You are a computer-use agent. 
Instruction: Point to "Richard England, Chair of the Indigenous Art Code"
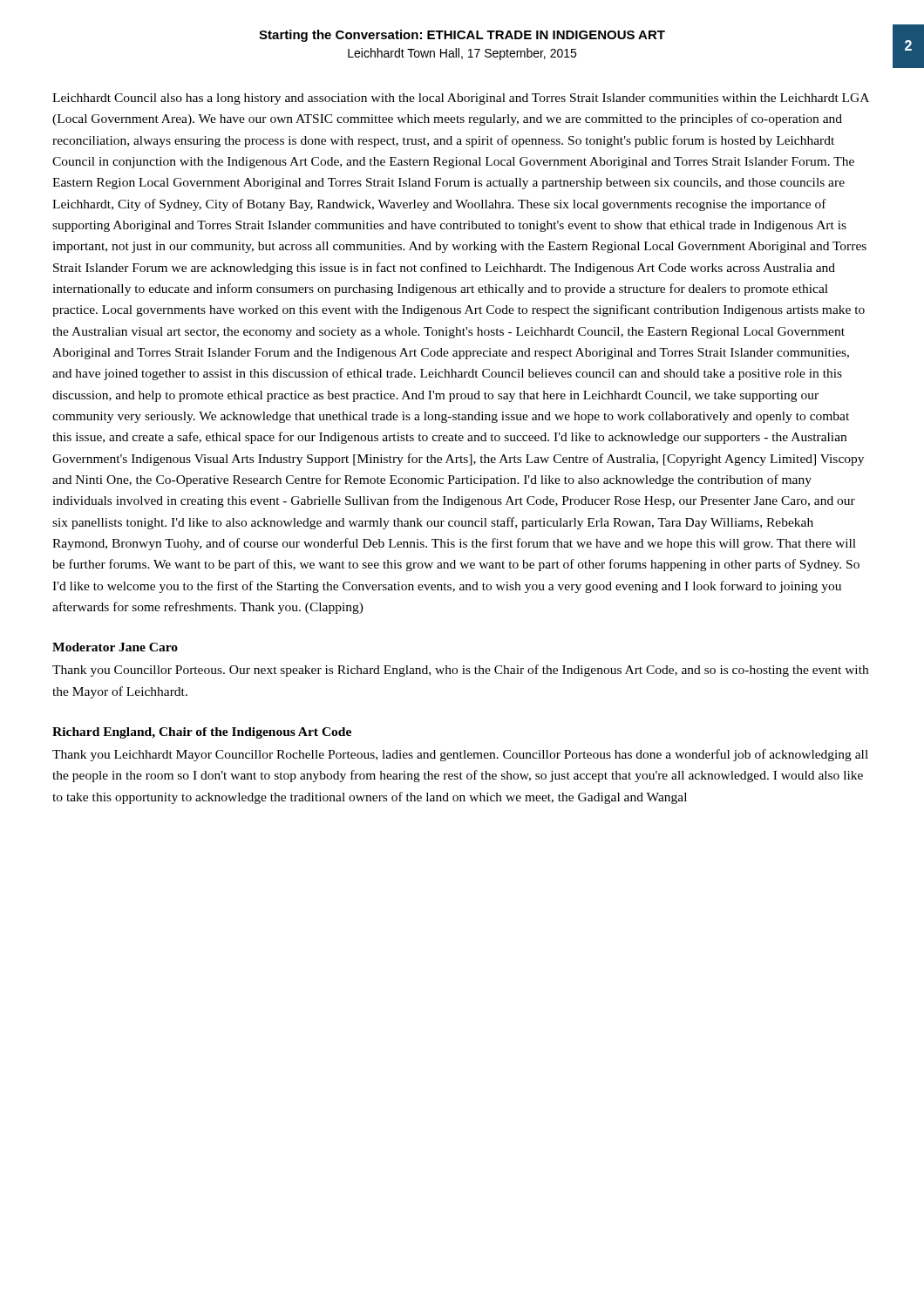(x=202, y=731)
